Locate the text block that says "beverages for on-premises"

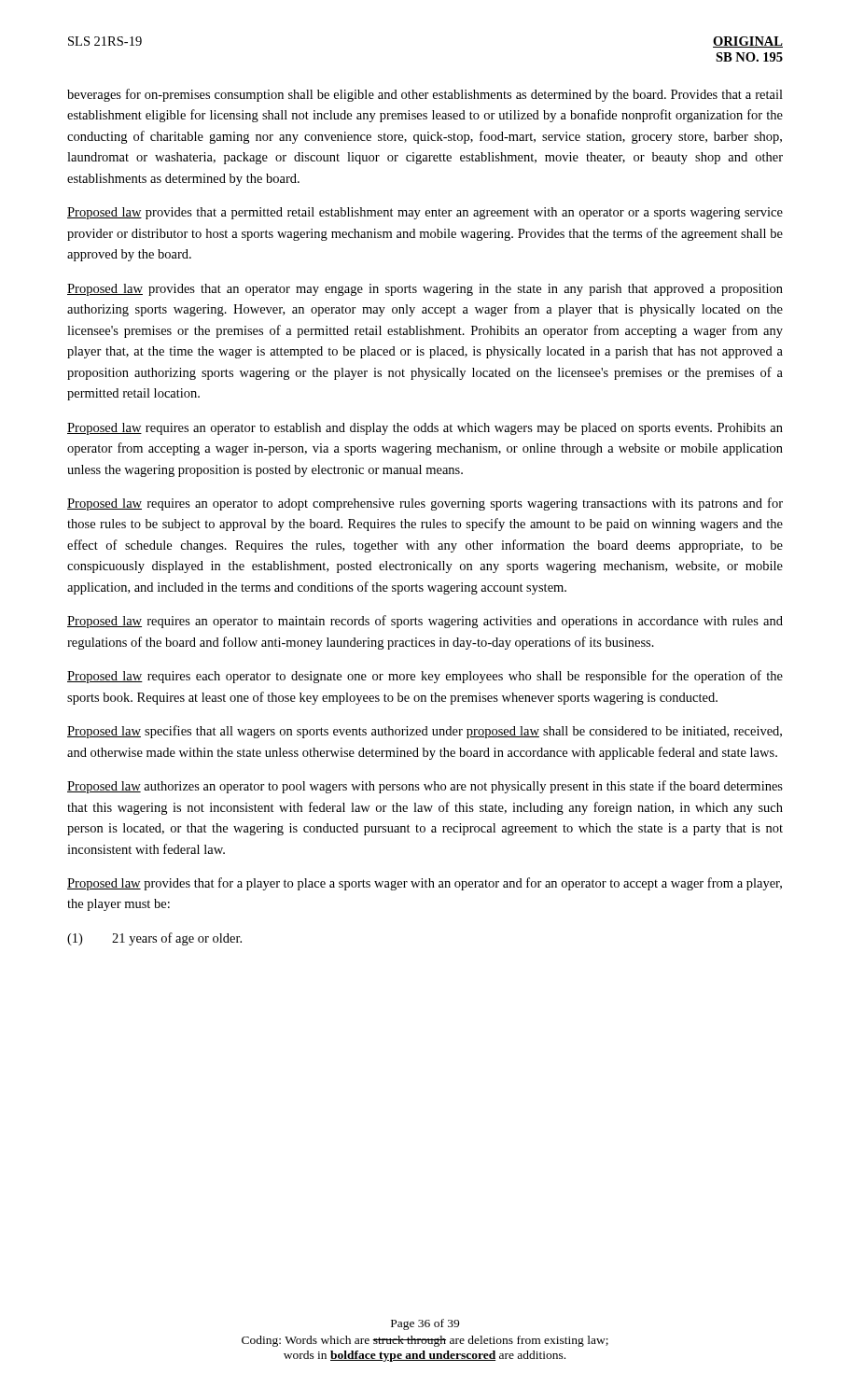(x=425, y=136)
